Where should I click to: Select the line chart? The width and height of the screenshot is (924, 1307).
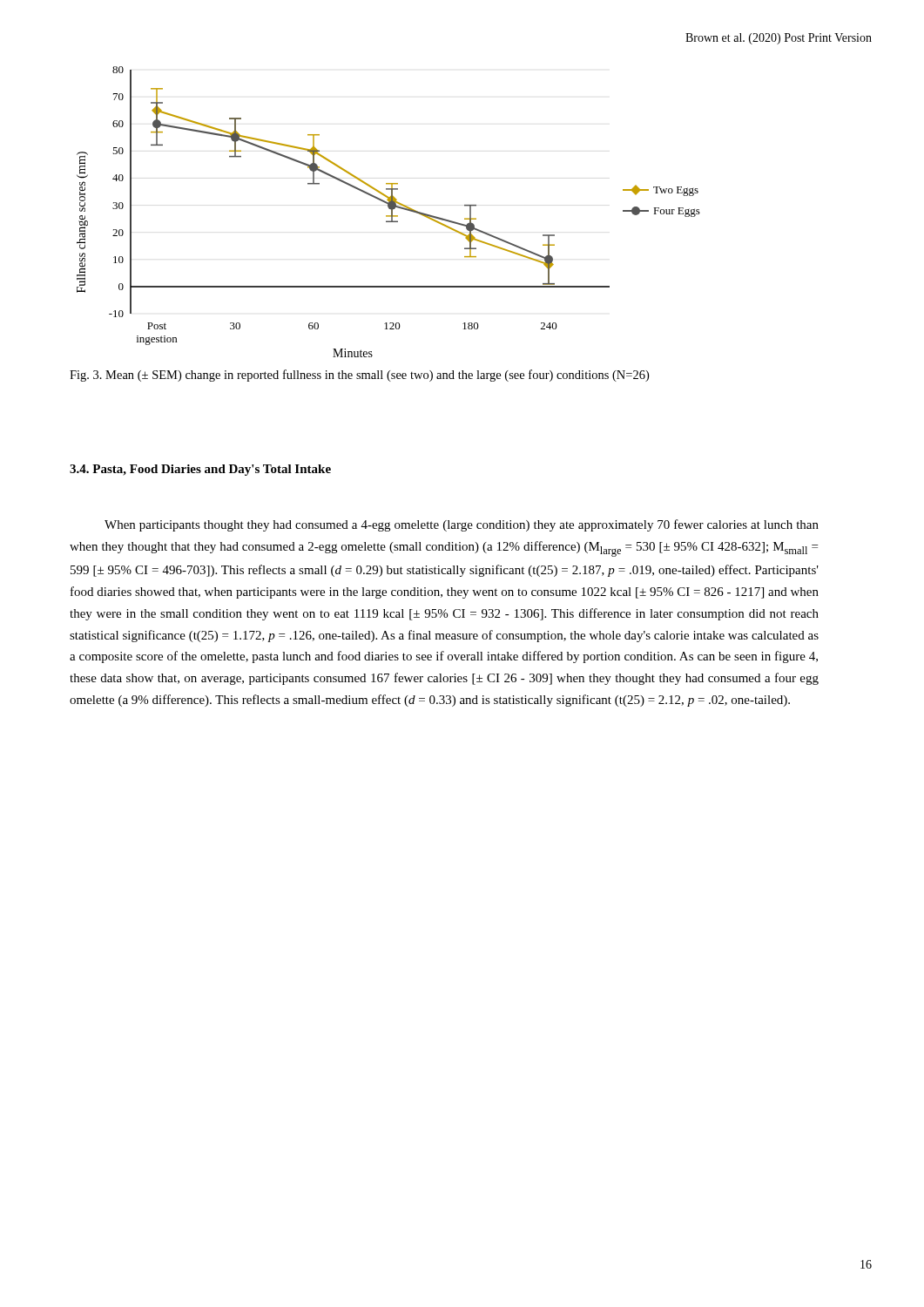point(444,211)
